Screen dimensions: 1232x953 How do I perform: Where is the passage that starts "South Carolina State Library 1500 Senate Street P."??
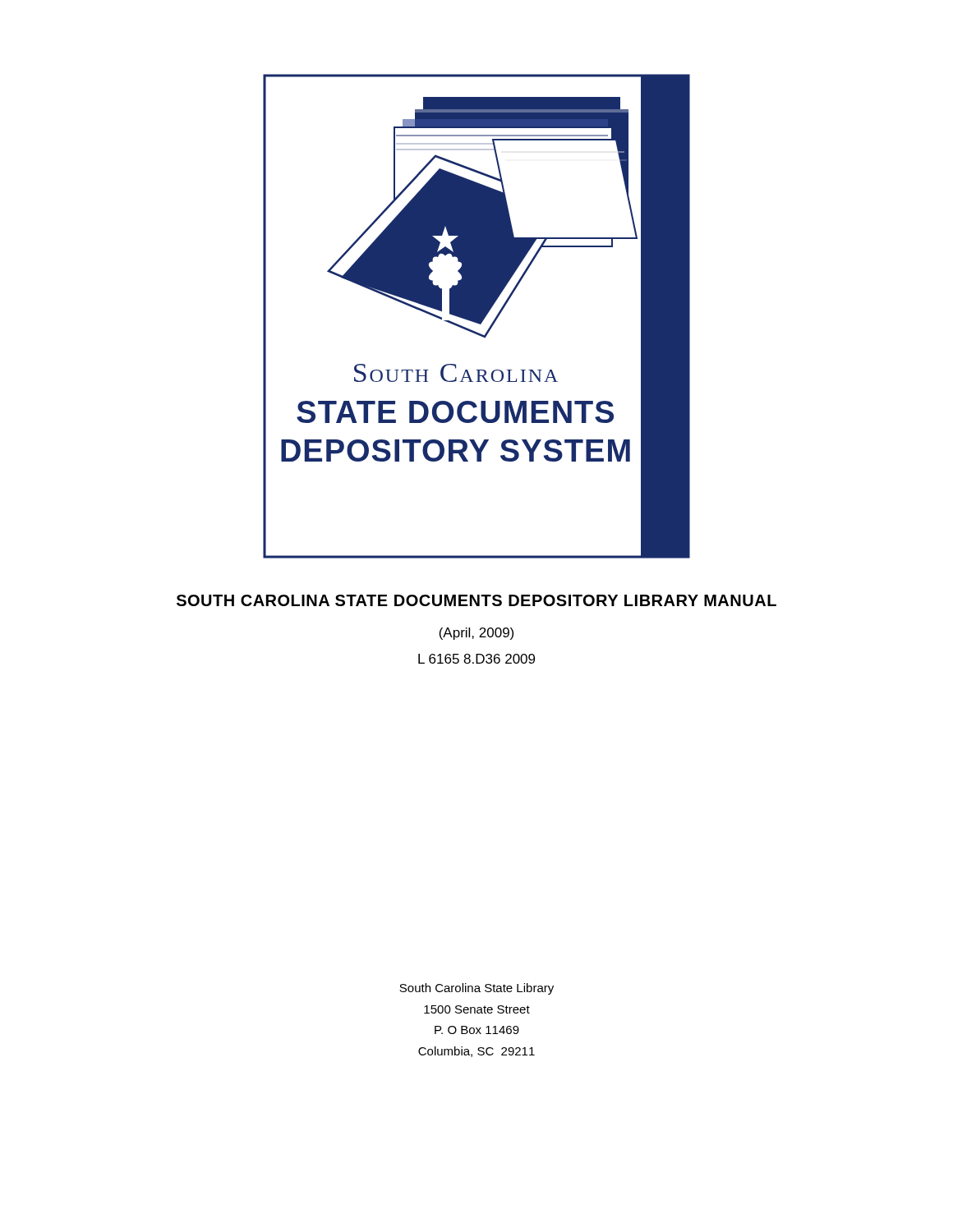[x=476, y=1019]
